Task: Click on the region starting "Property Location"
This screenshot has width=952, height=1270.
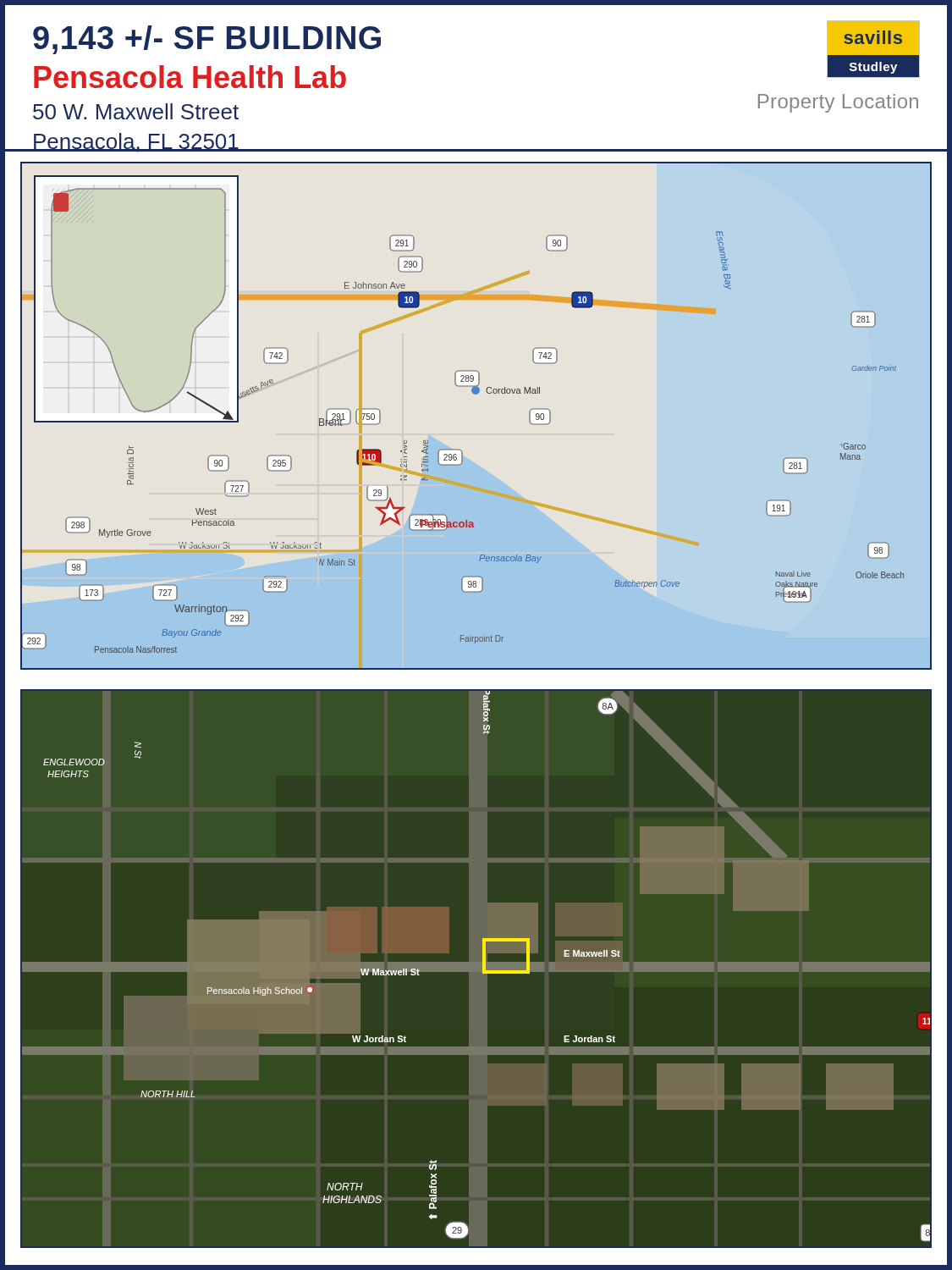Action: point(838,101)
